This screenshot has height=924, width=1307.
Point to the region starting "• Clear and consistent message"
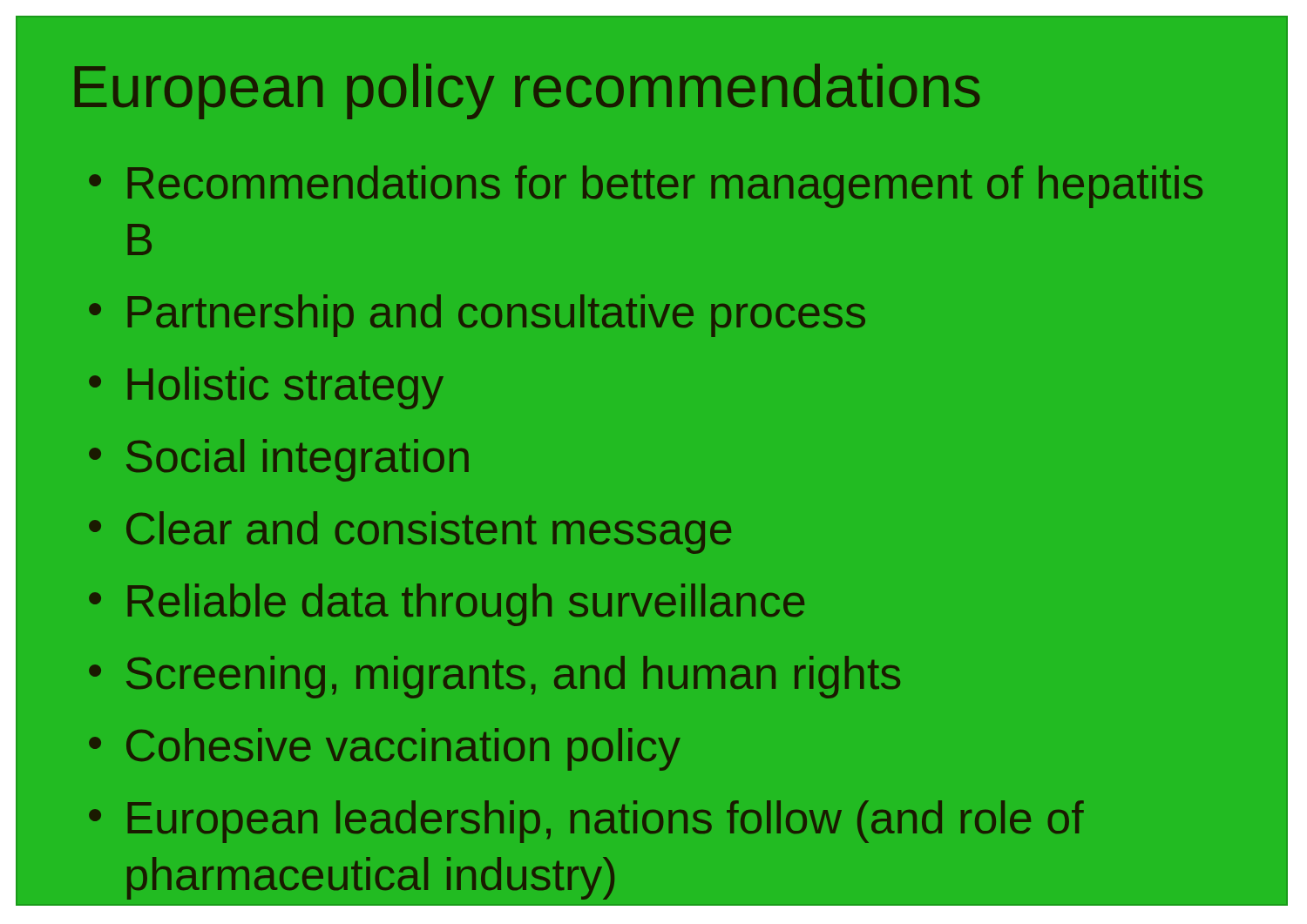click(x=410, y=529)
